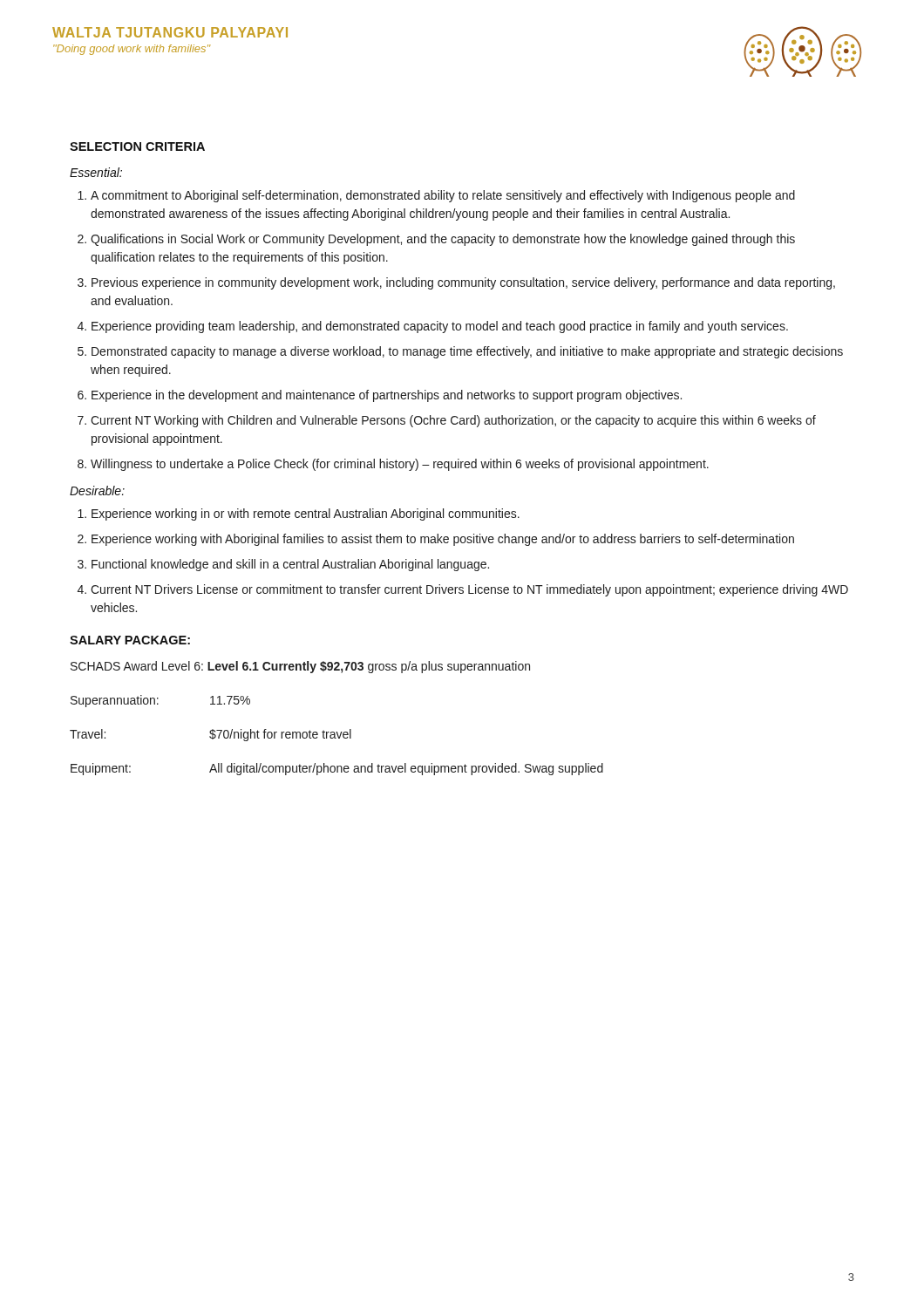The width and height of the screenshot is (924, 1308).
Task: Find the list item with the text "Experience providing team leadership,"
Action: click(472, 327)
